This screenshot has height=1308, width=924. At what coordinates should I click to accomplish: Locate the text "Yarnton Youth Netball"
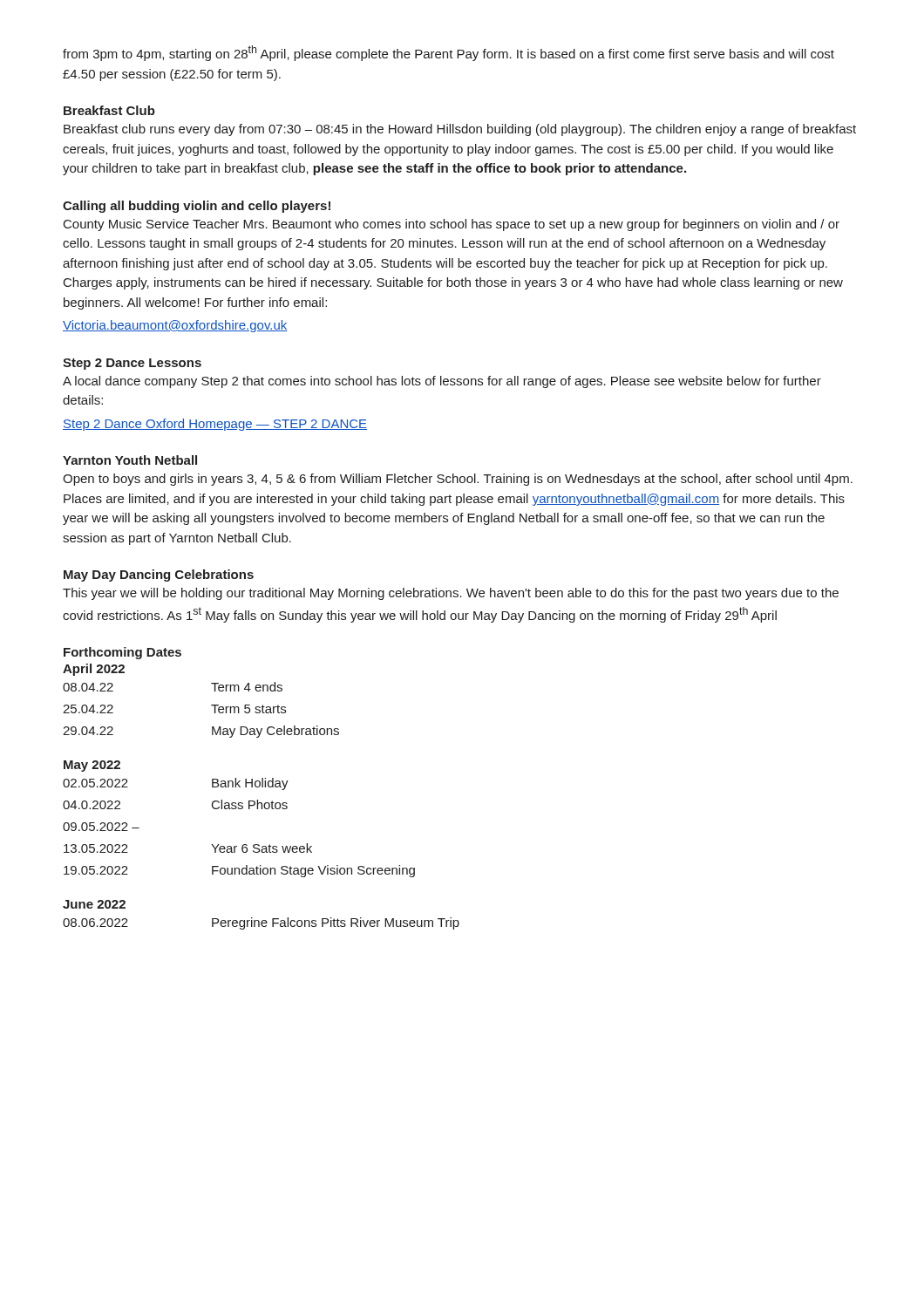tap(130, 460)
